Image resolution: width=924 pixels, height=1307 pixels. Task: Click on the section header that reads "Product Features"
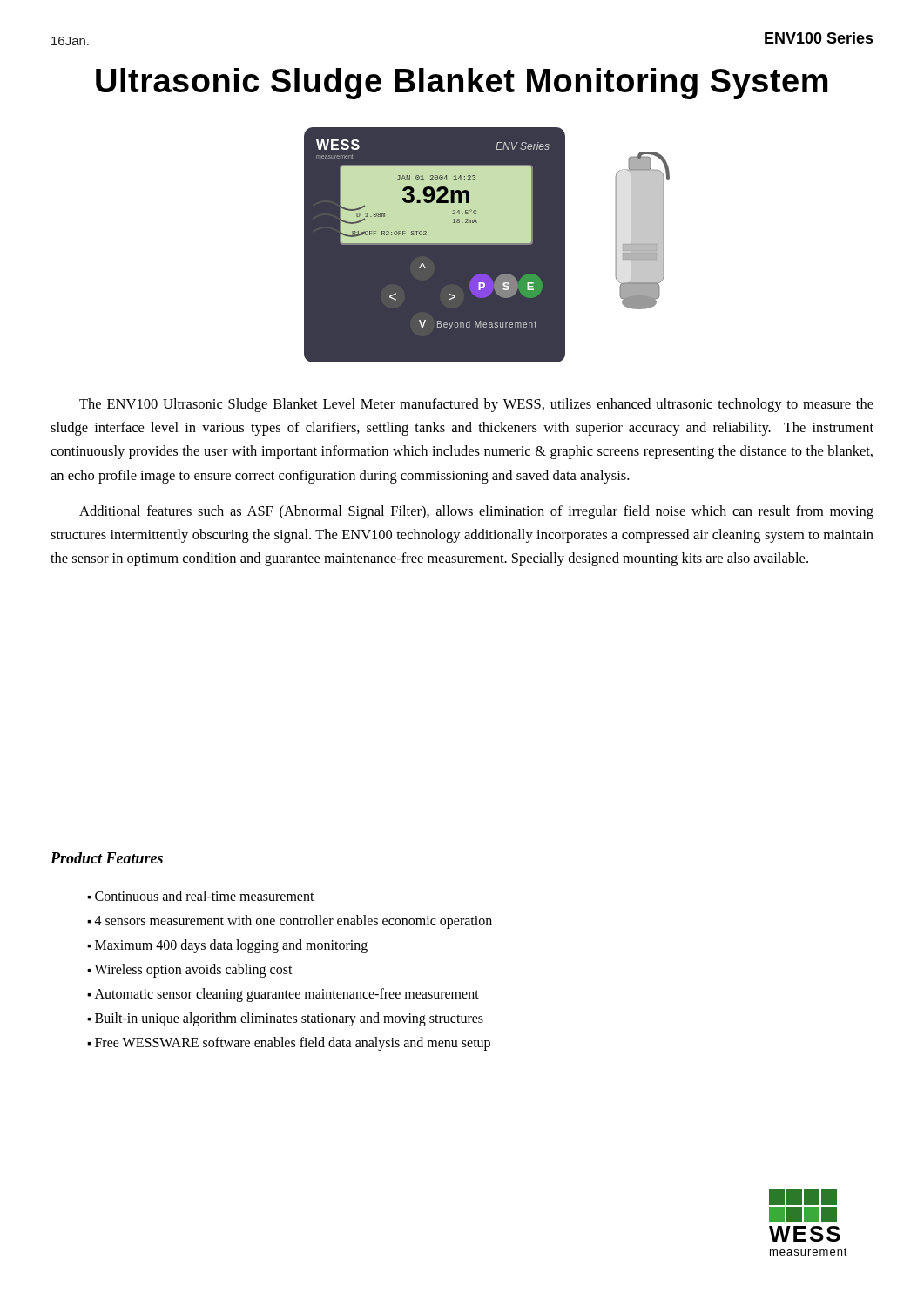tap(107, 858)
